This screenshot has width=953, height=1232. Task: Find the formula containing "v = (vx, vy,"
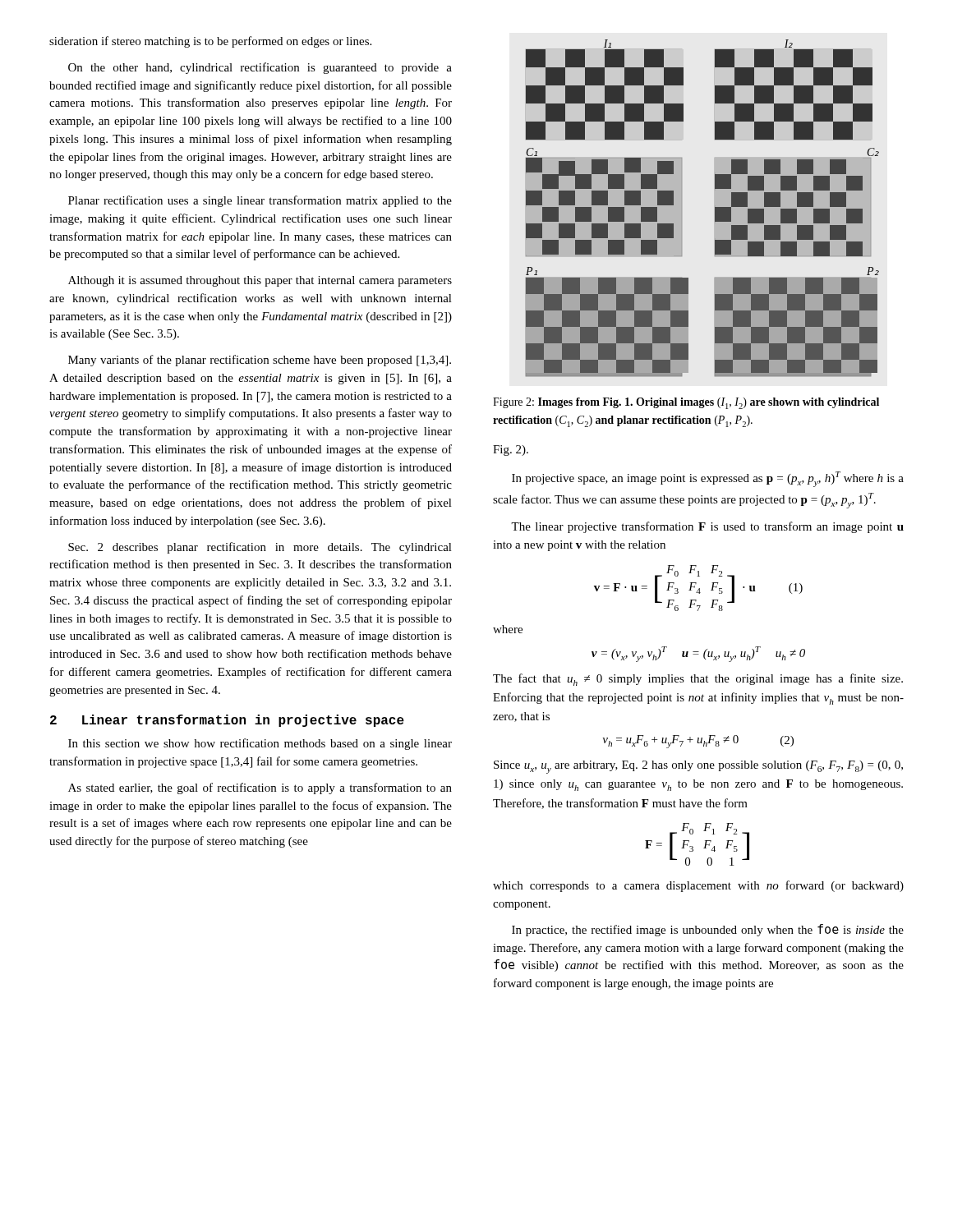point(698,653)
